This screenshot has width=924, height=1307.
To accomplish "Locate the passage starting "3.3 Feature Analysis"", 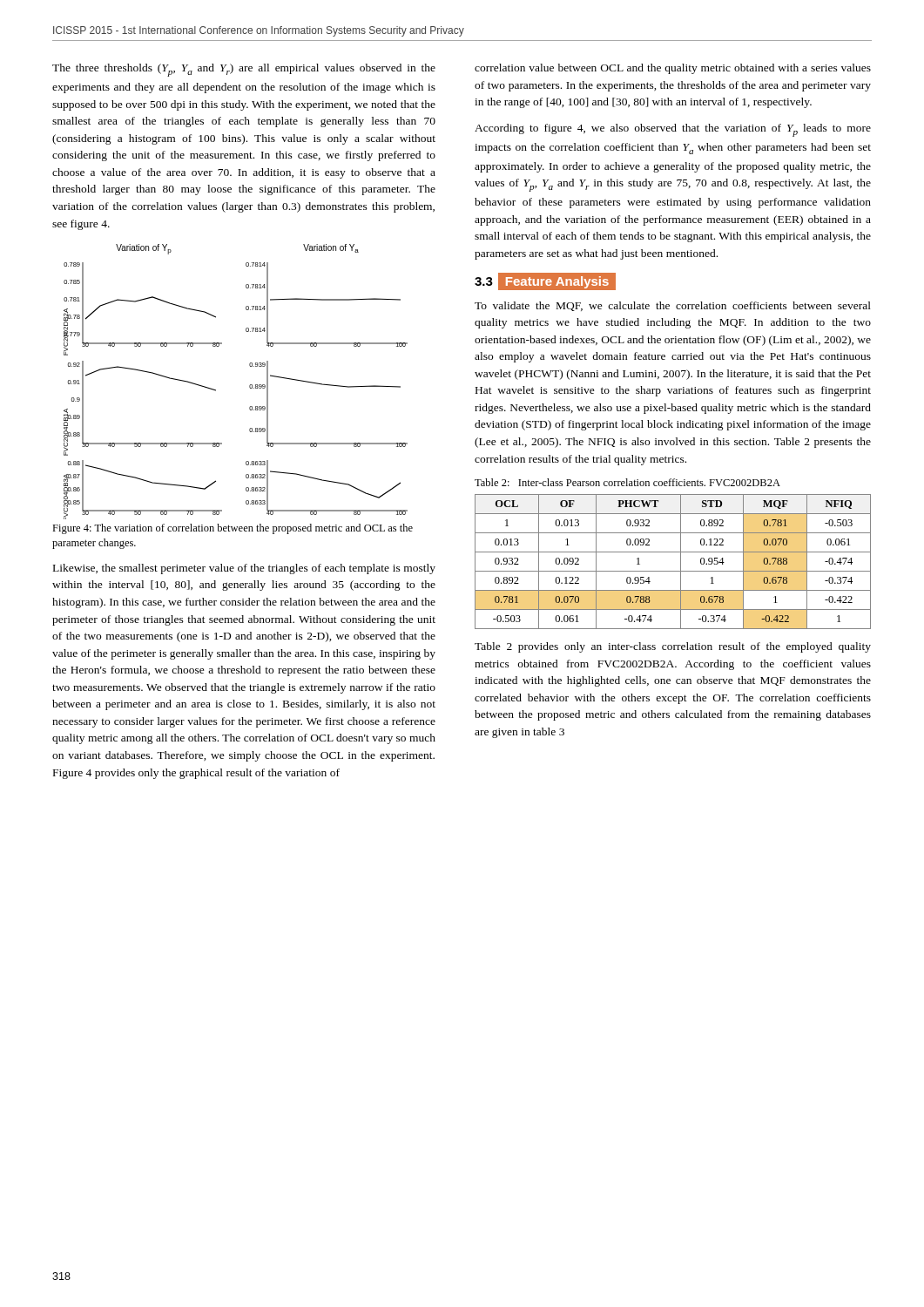I will point(545,281).
